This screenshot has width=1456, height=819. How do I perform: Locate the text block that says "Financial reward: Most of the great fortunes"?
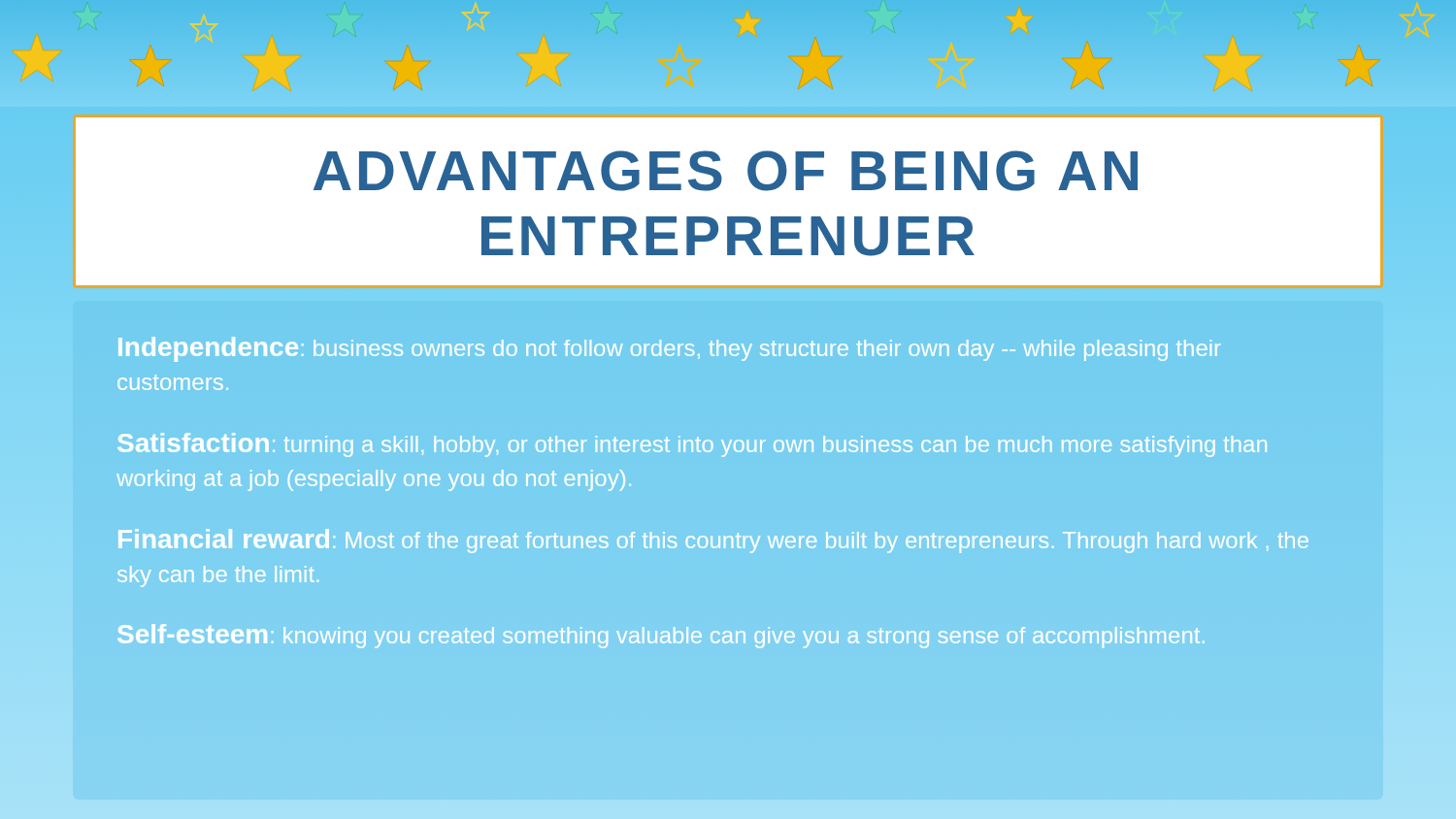(713, 555)
